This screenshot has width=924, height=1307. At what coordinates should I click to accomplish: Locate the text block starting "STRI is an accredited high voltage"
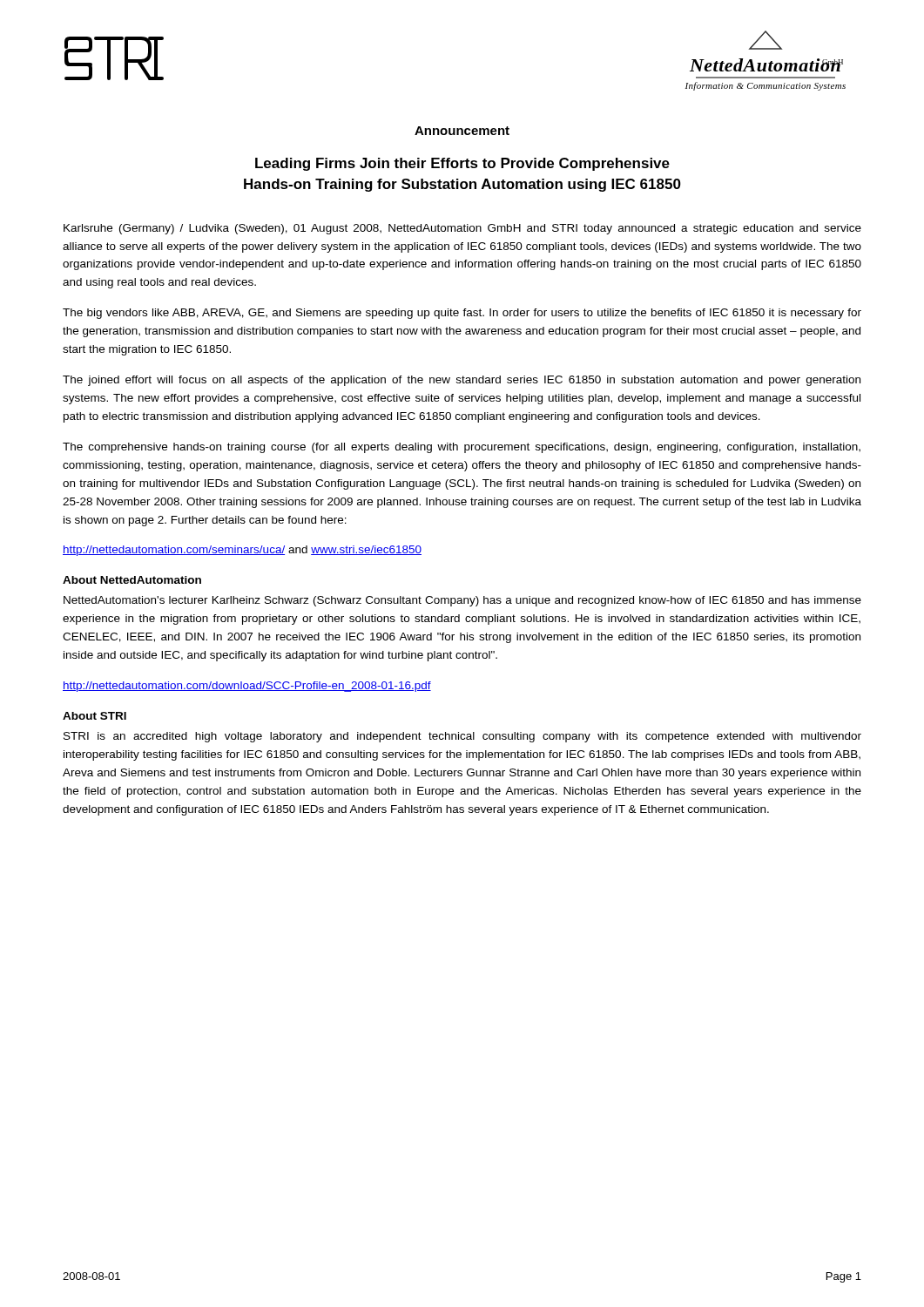click(462, 772)
